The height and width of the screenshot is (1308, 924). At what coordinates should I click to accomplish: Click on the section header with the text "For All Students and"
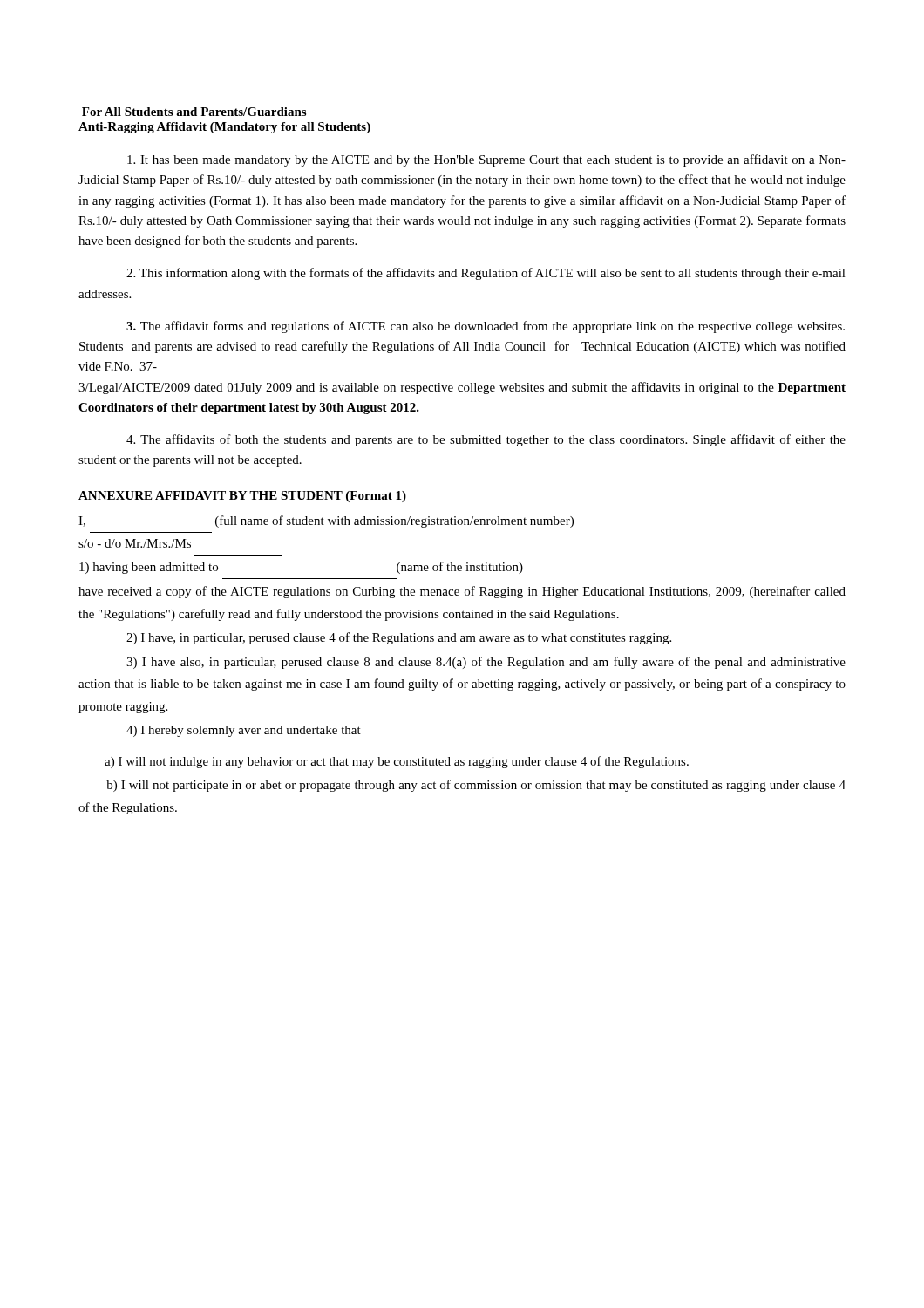pos(194,112)
